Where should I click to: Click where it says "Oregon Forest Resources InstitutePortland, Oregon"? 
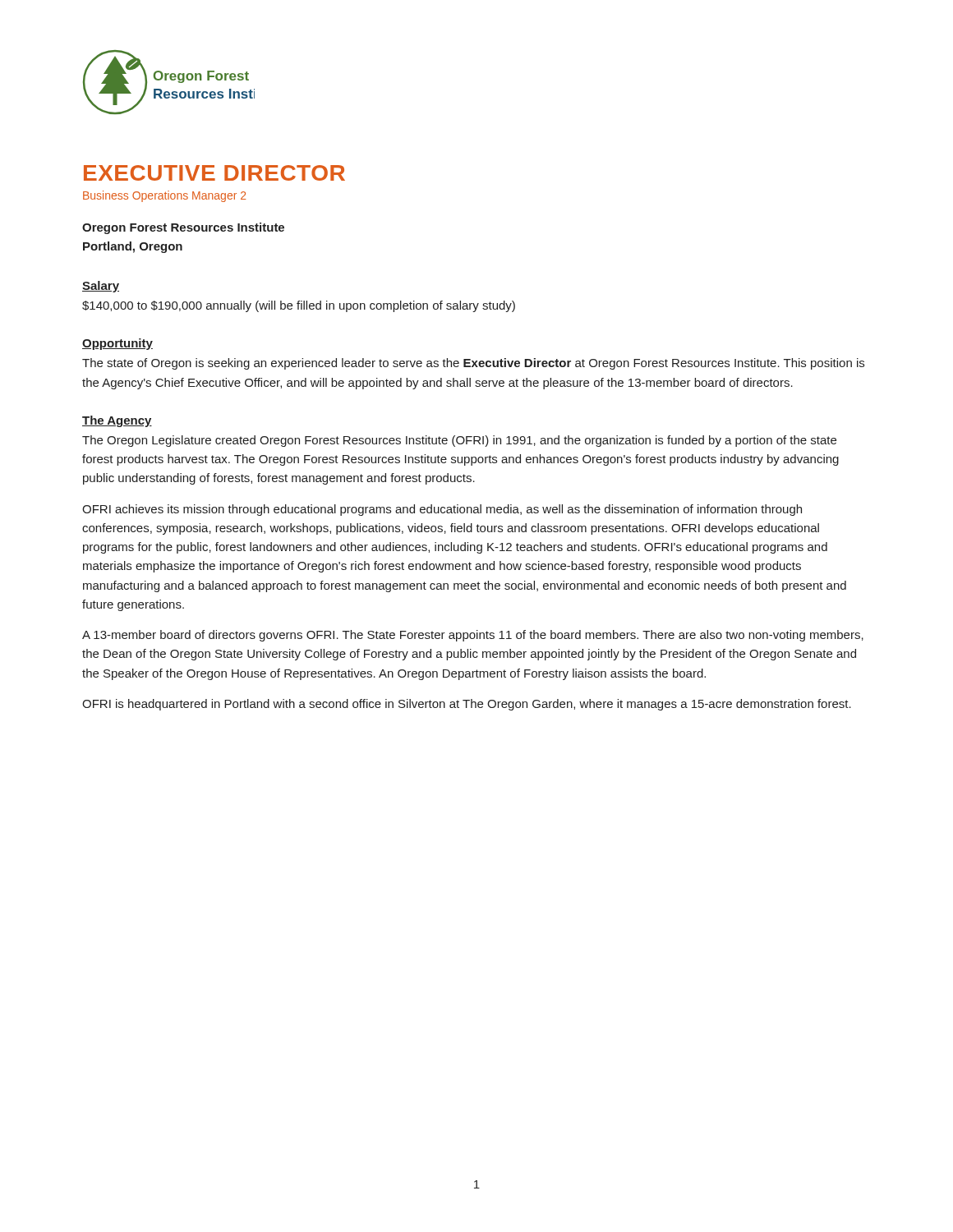coord(183,228)
